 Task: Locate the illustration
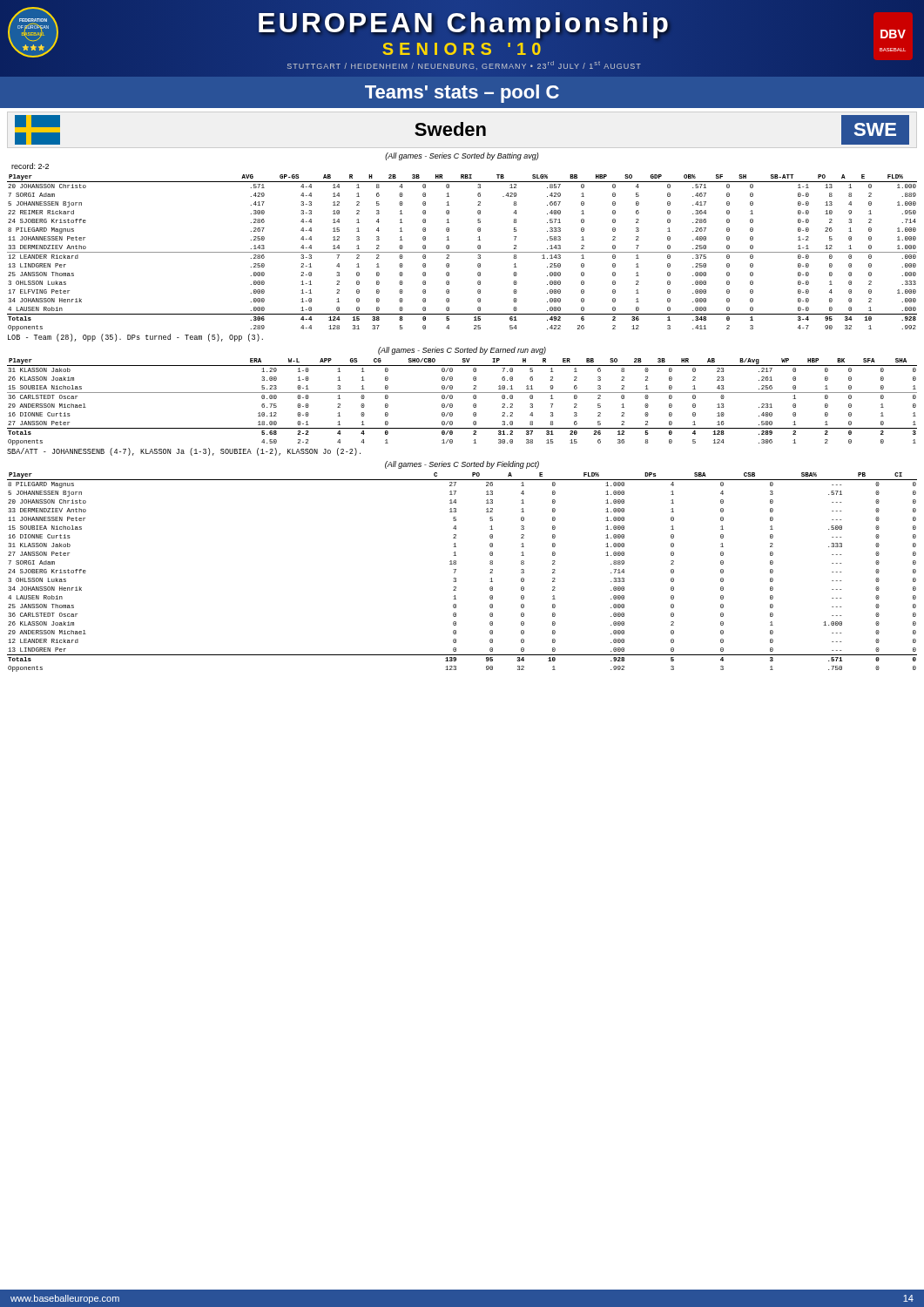(x=462, y=38)
